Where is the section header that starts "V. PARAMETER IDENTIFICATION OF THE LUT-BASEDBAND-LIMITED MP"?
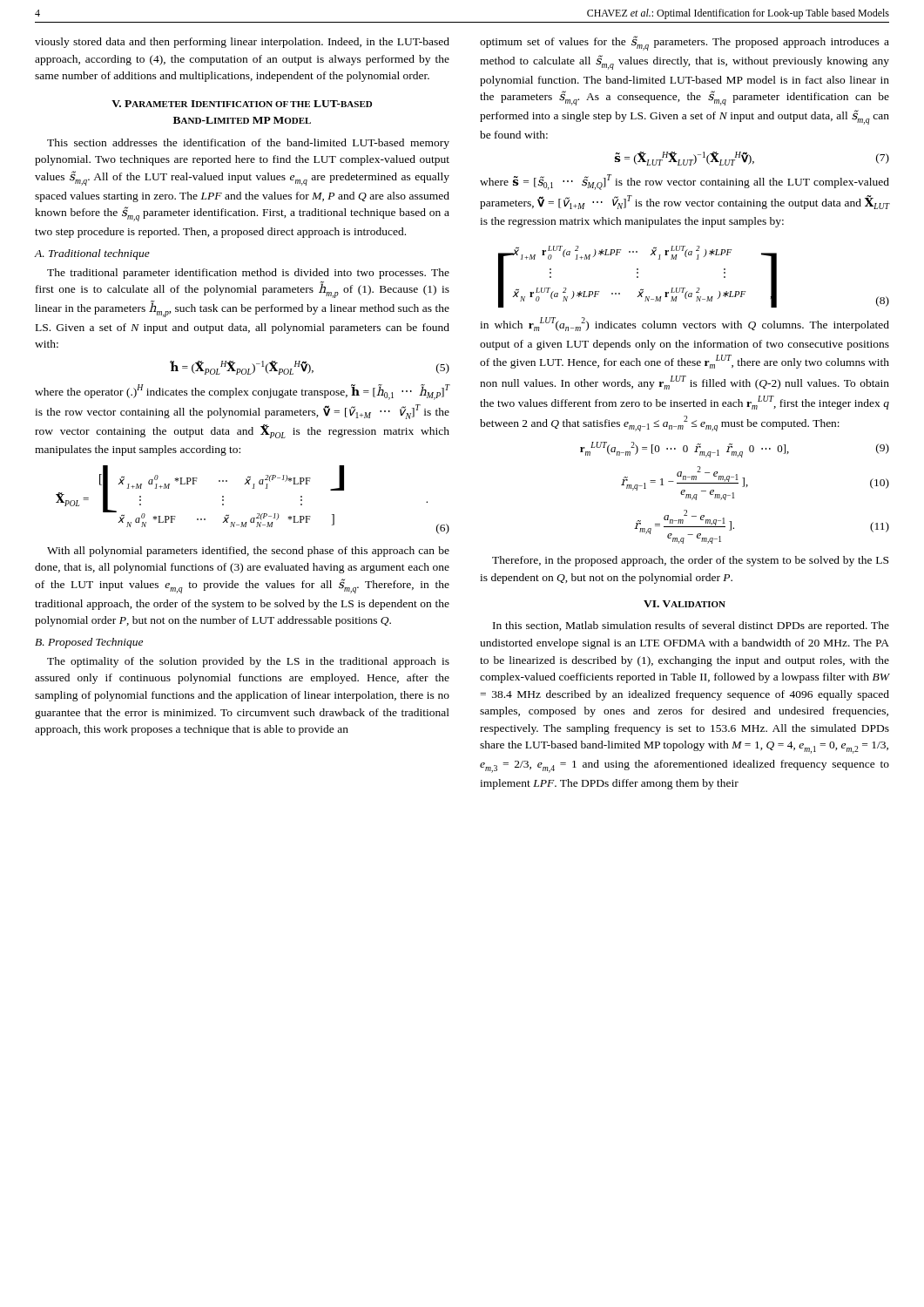The height and width of the screenshot is (1307, 924). 242,111
